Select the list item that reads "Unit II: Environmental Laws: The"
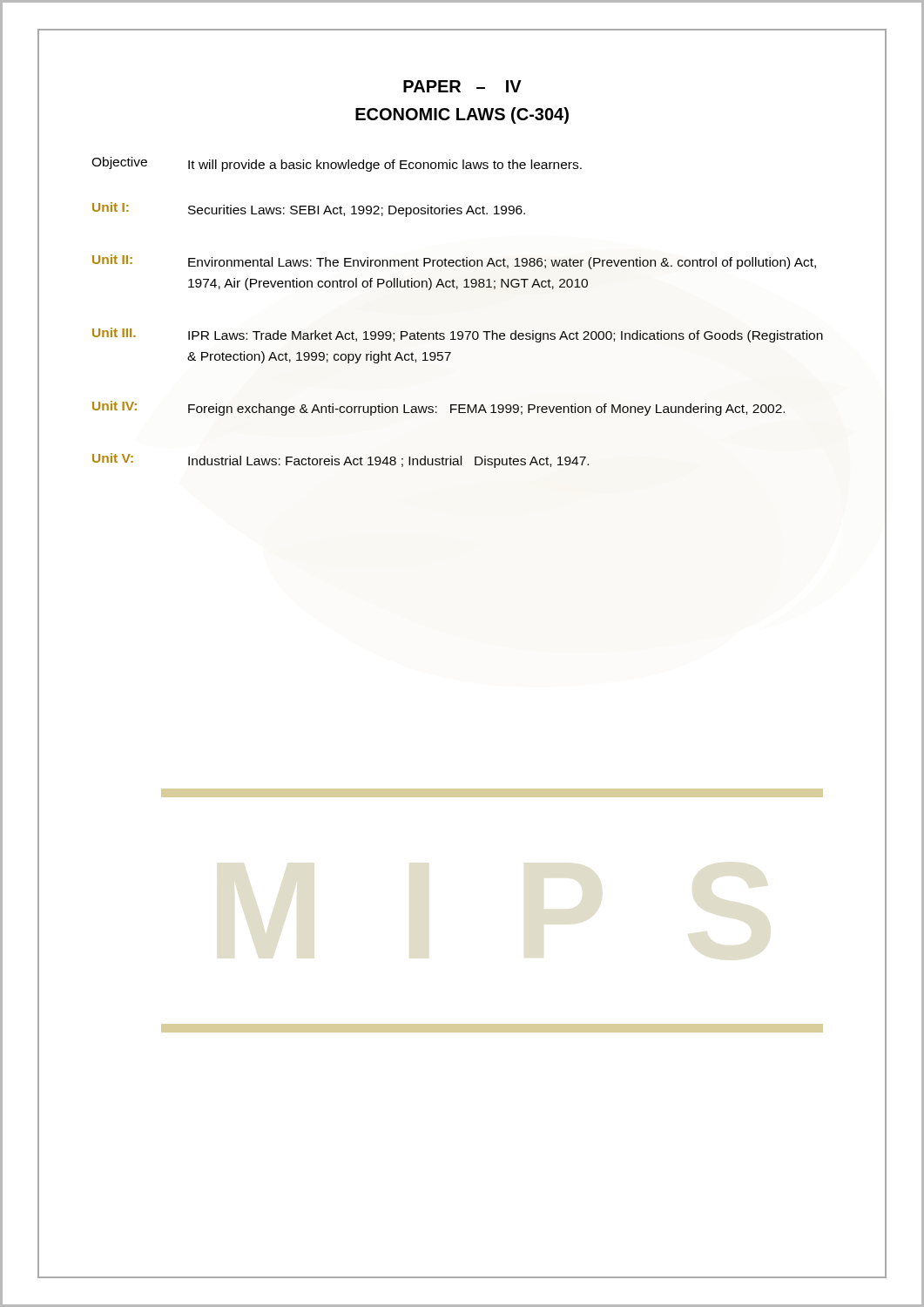Image resolution: width=924 pixels, height=1307 pixels. [462, 273]
